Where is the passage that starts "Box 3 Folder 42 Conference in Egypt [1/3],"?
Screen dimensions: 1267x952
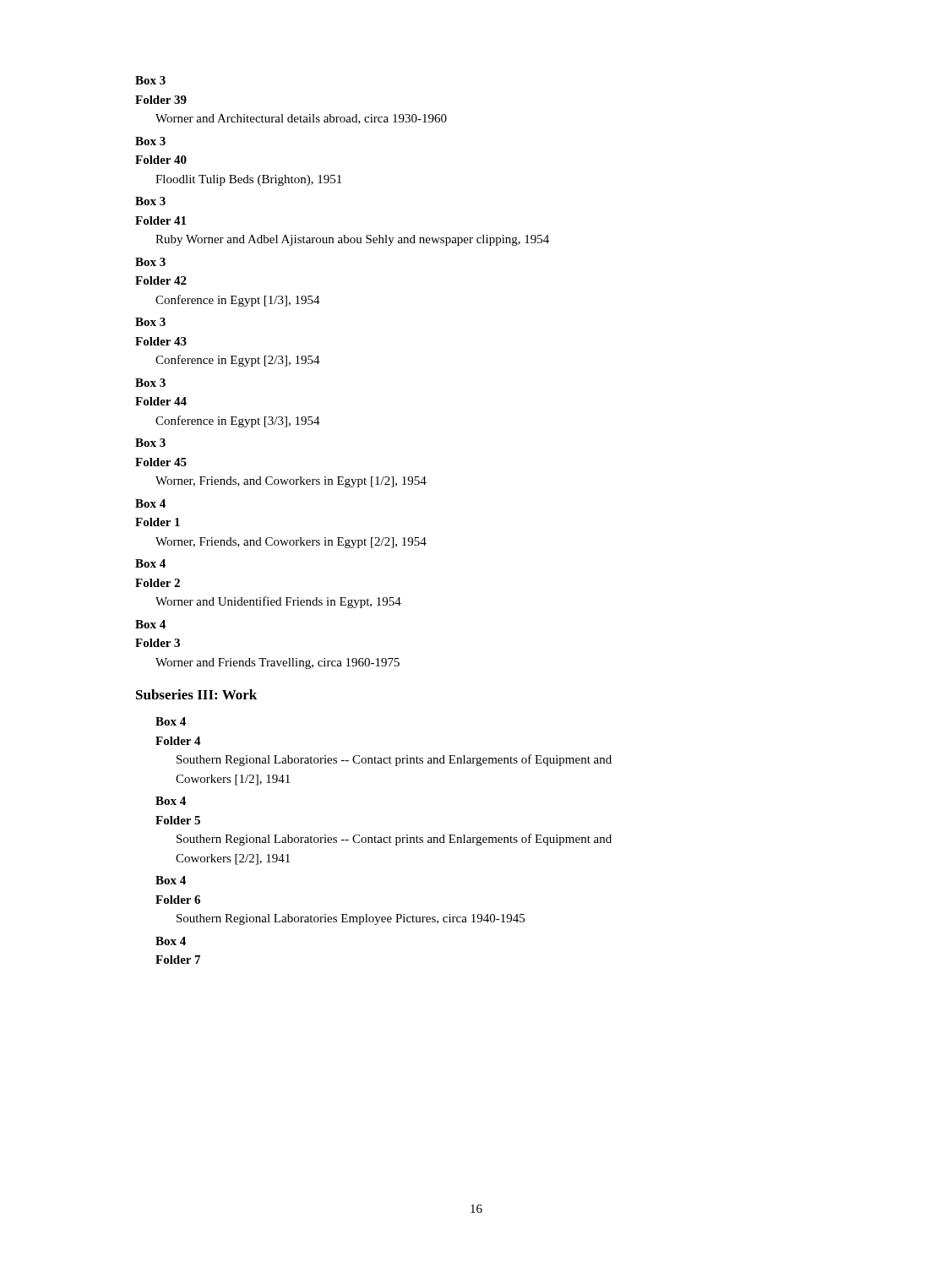150,262
